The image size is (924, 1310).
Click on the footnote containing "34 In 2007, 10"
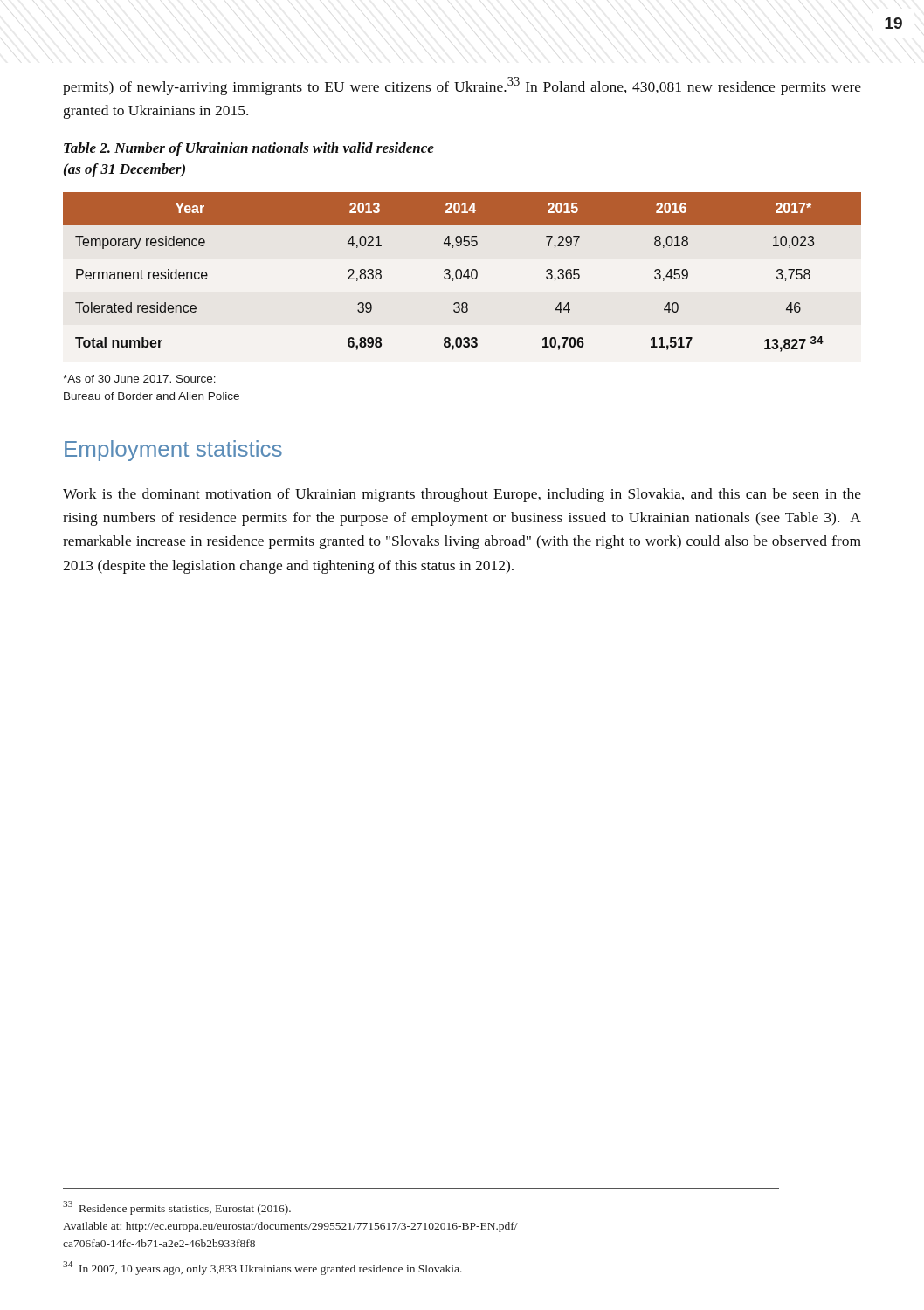(263, 1267)
